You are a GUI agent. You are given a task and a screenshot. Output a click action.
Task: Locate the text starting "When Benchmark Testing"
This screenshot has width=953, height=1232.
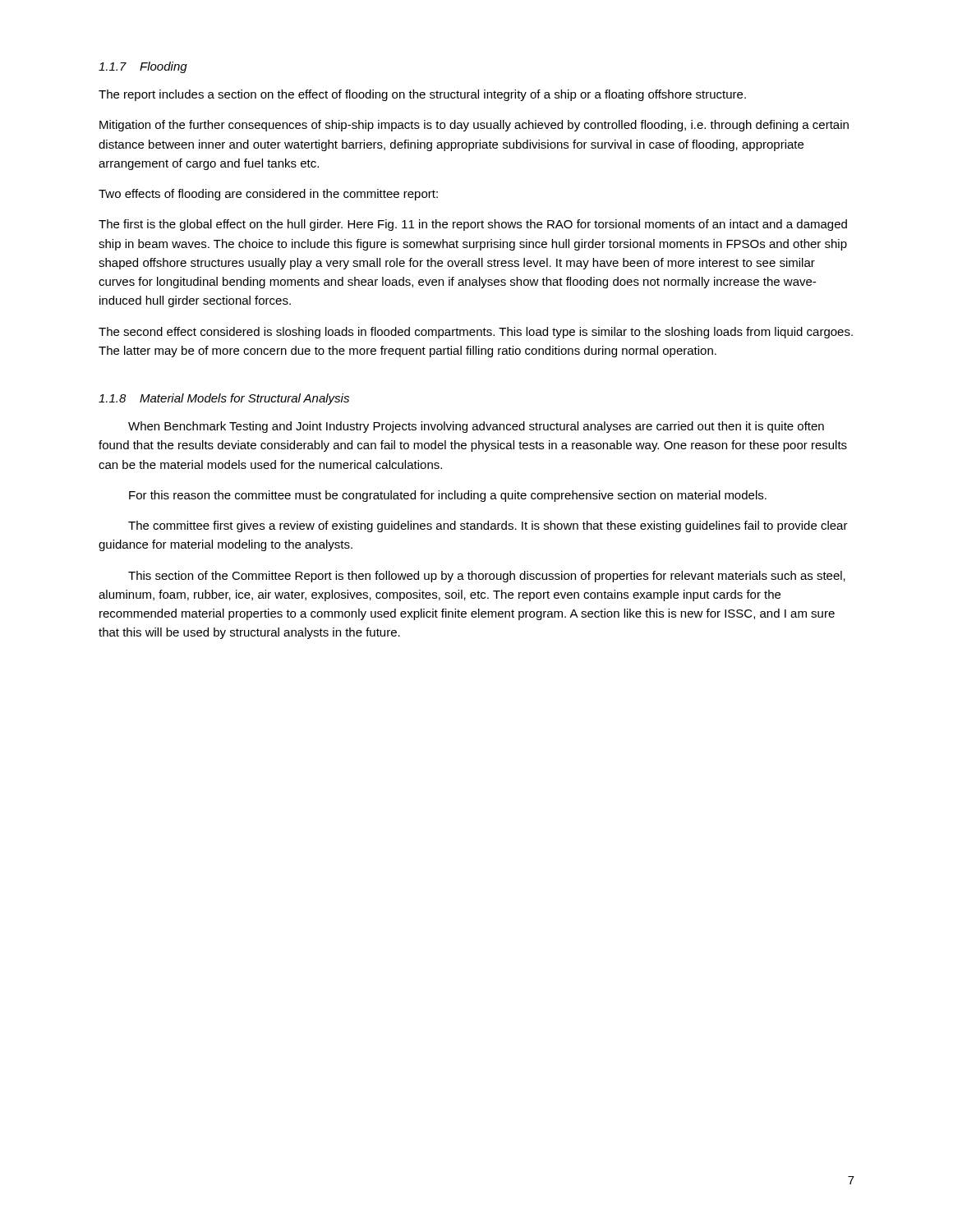(473, 445)
